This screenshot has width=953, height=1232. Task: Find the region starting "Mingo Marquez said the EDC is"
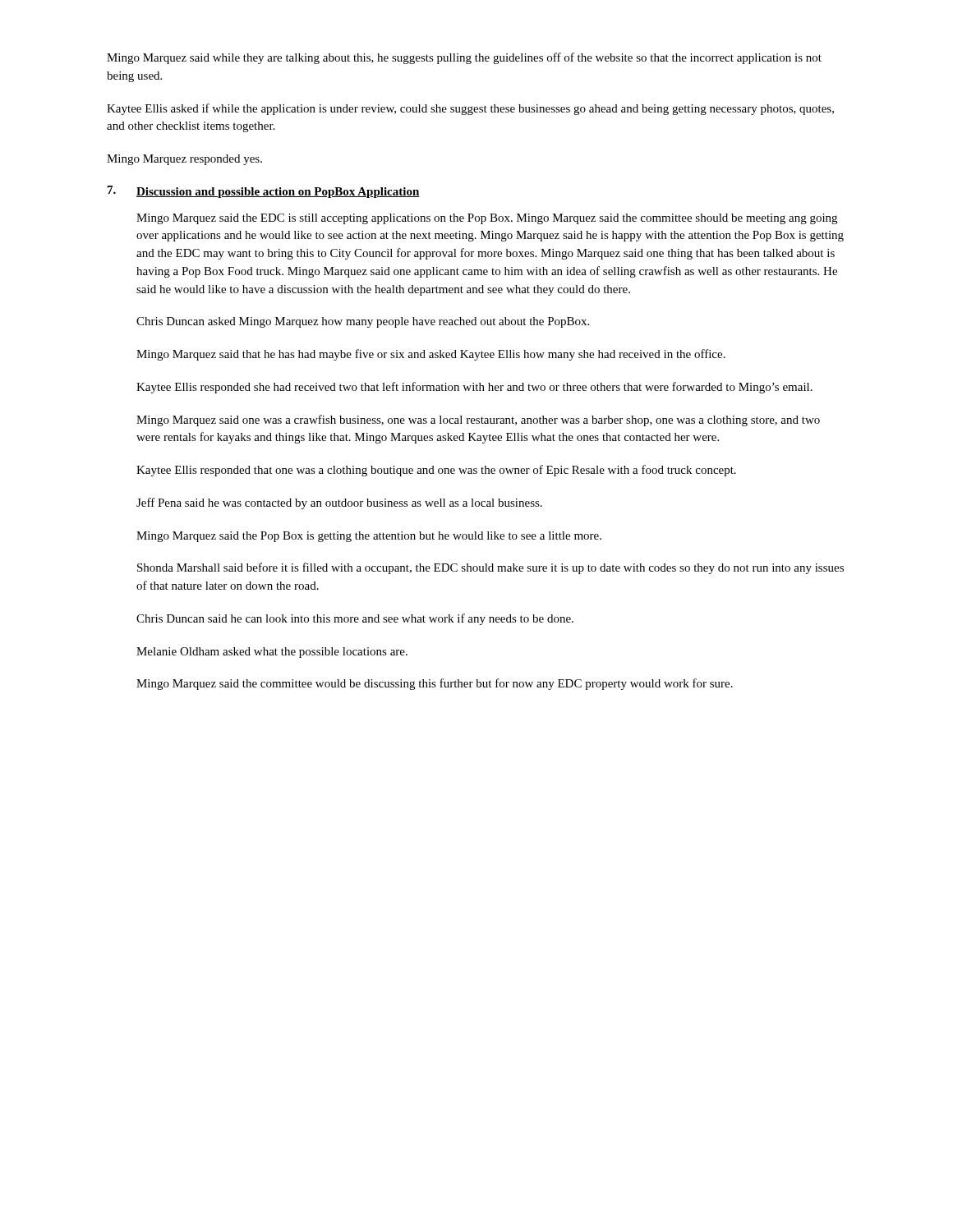[490, 253]
